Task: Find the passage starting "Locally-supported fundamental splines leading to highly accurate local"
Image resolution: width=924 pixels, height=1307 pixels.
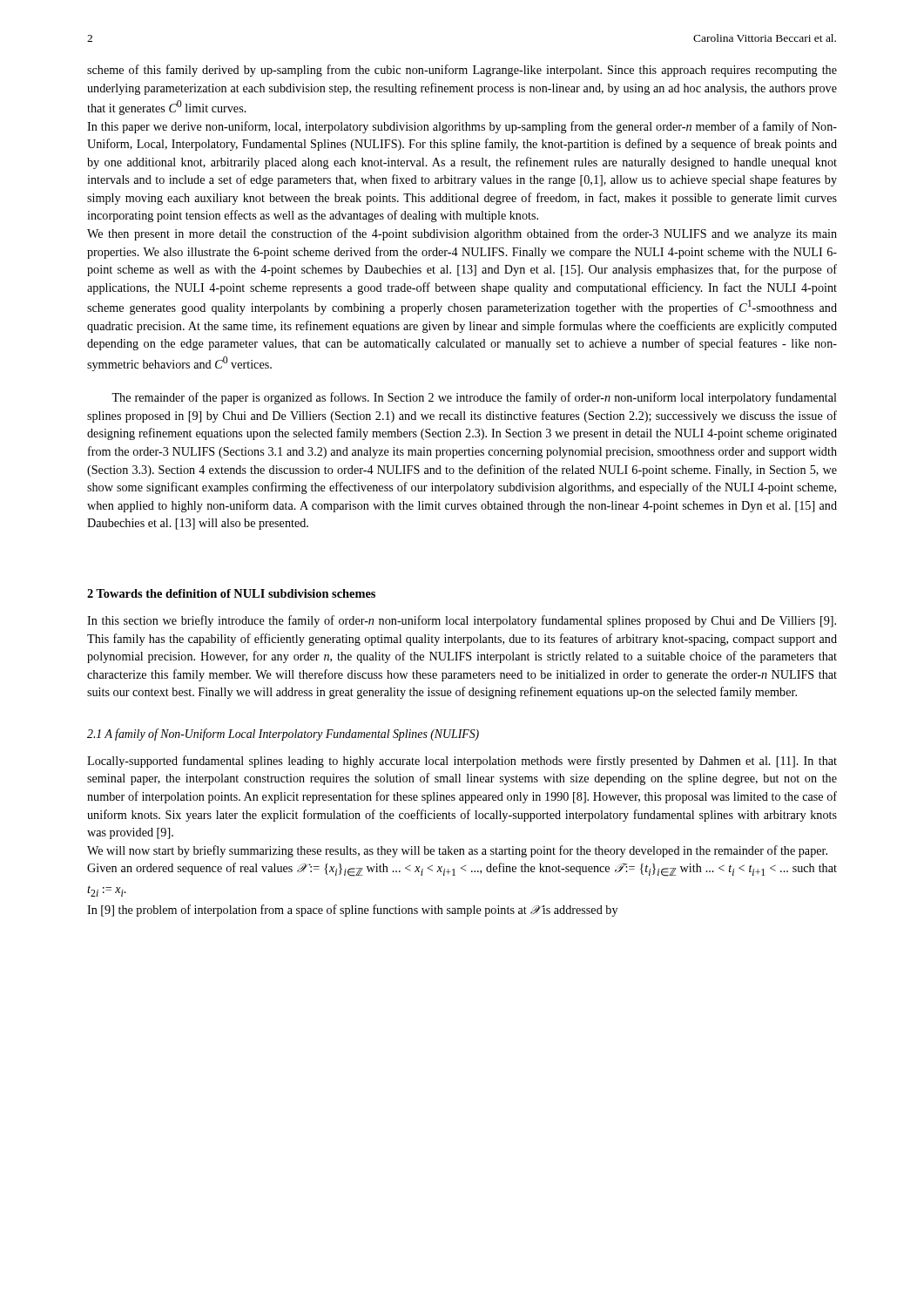Action: 462,762
